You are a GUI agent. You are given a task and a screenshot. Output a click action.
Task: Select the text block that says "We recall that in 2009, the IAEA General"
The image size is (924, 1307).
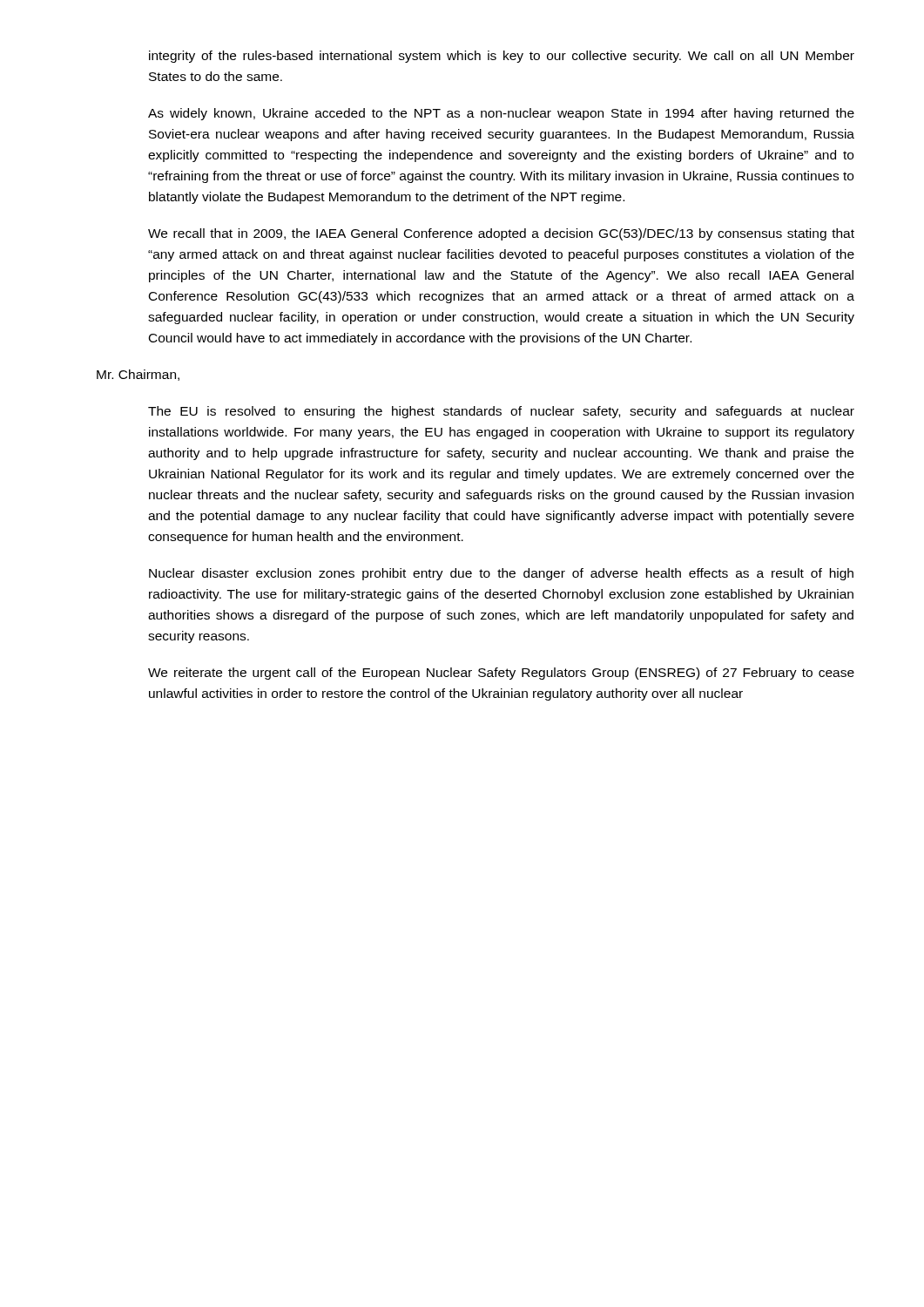point(501,285)
